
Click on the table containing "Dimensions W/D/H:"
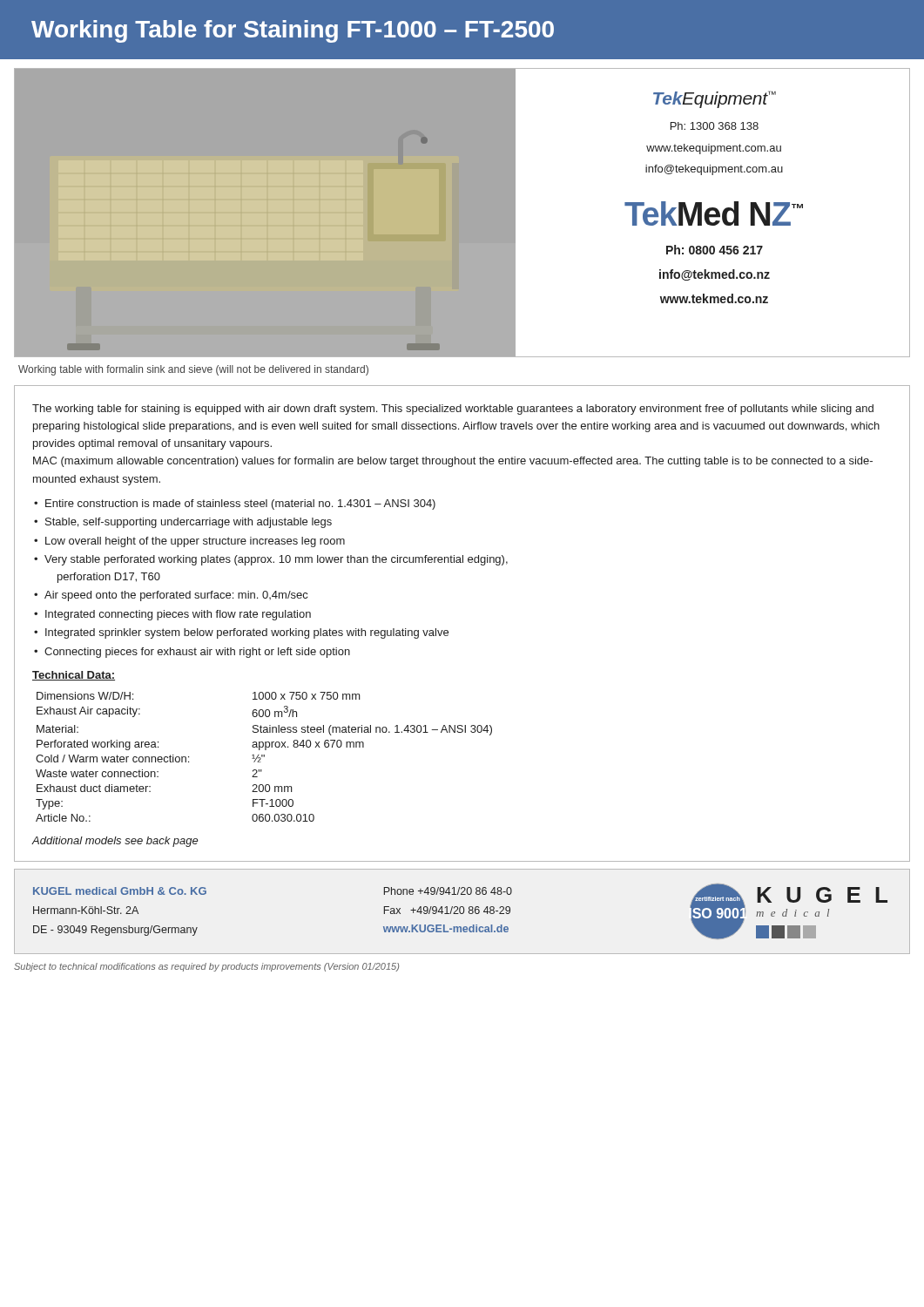click(462, 757)
